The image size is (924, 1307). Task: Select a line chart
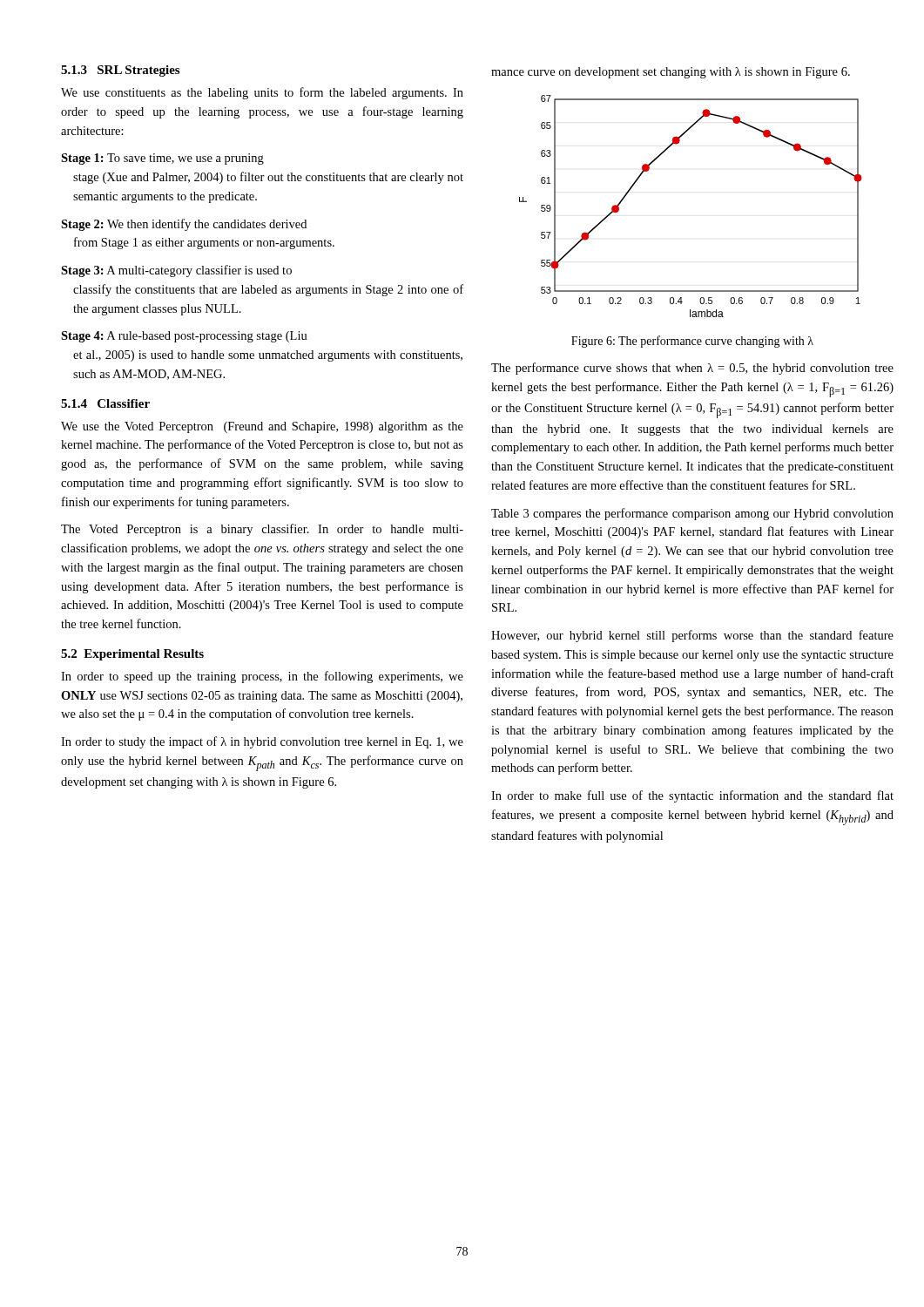click(692, 208)
